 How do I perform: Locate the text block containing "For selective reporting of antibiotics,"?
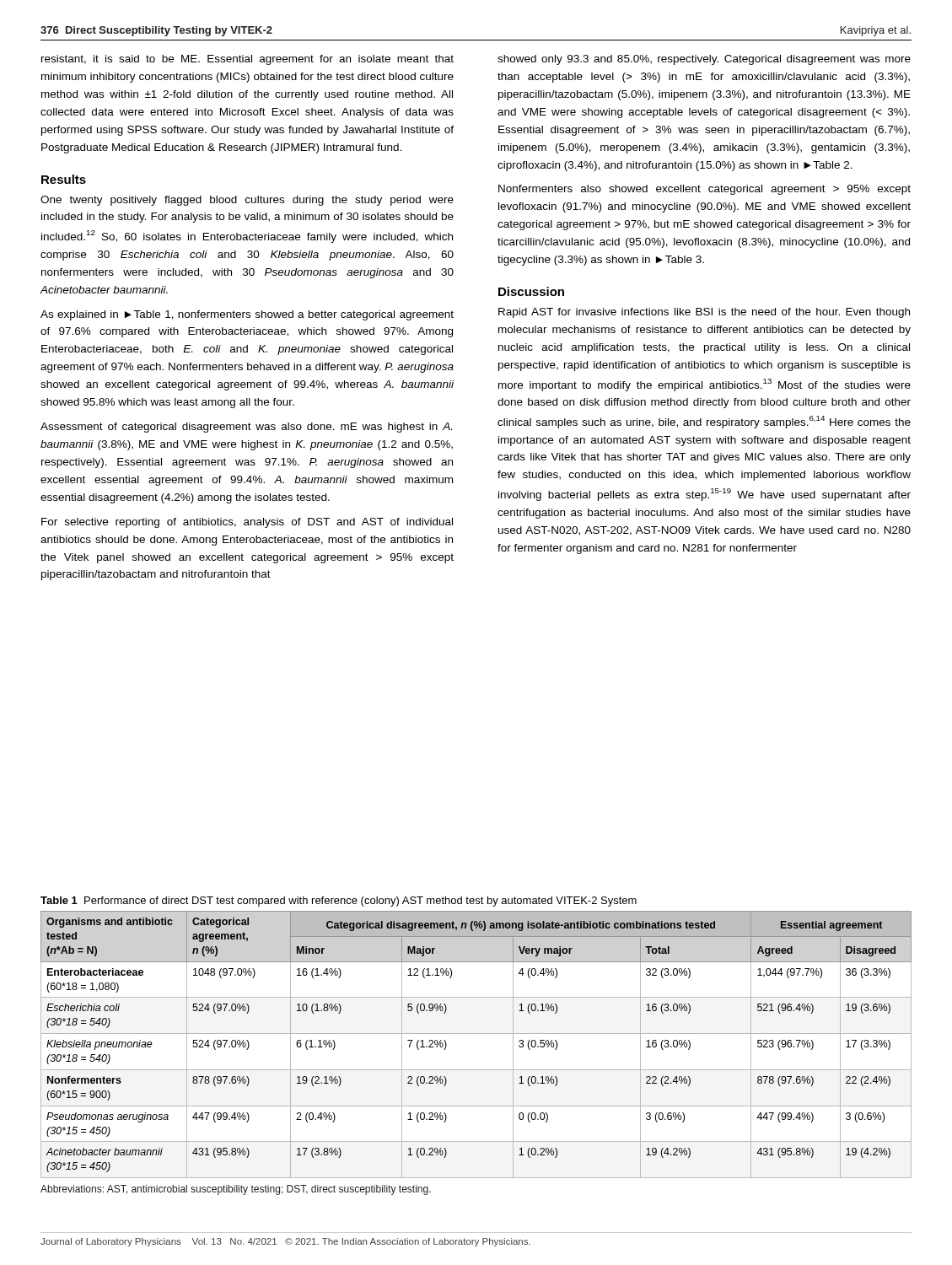[x=247, y=549]
